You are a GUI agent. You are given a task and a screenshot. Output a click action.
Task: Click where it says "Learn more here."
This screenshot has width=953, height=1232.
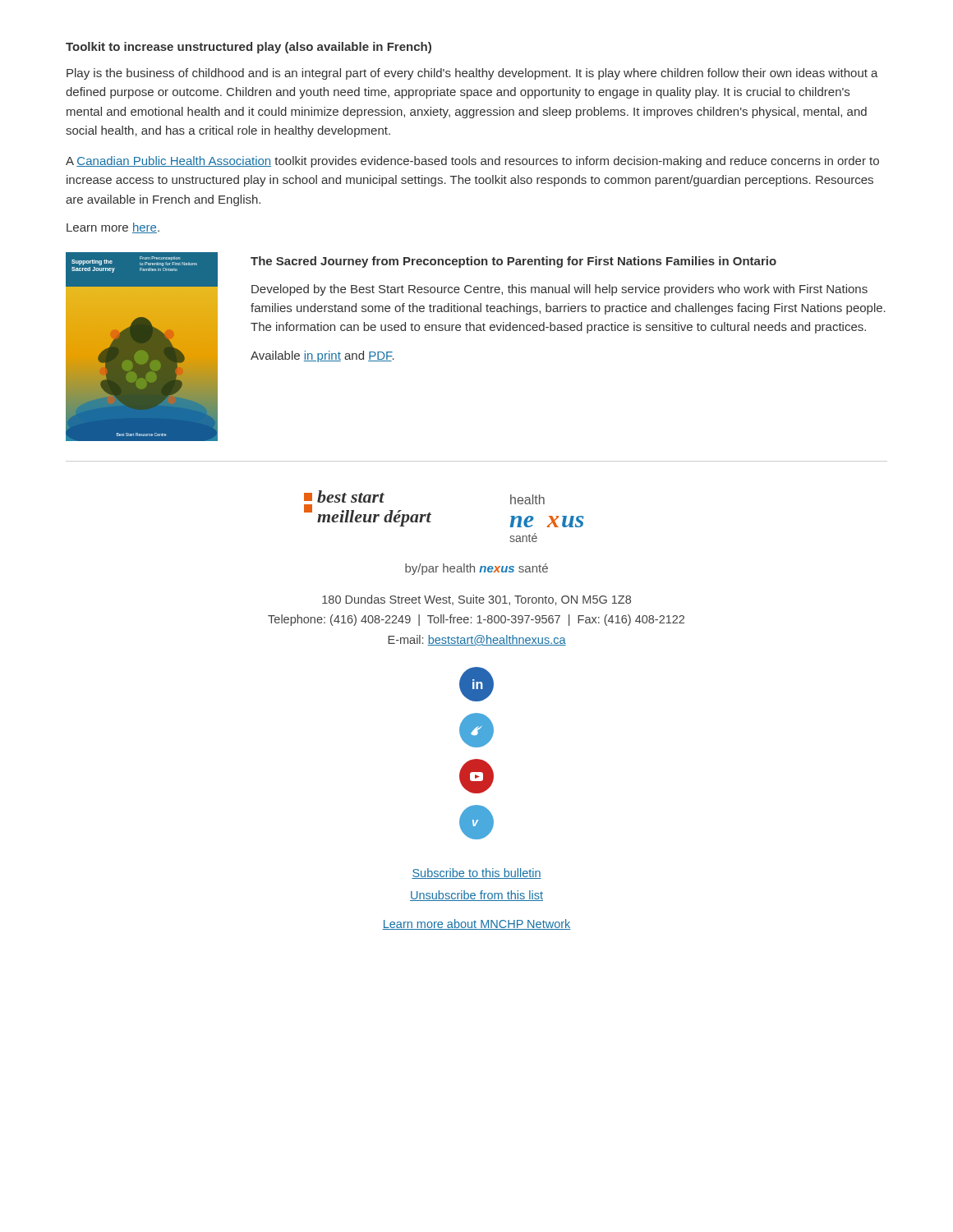(x=113, y=227)
